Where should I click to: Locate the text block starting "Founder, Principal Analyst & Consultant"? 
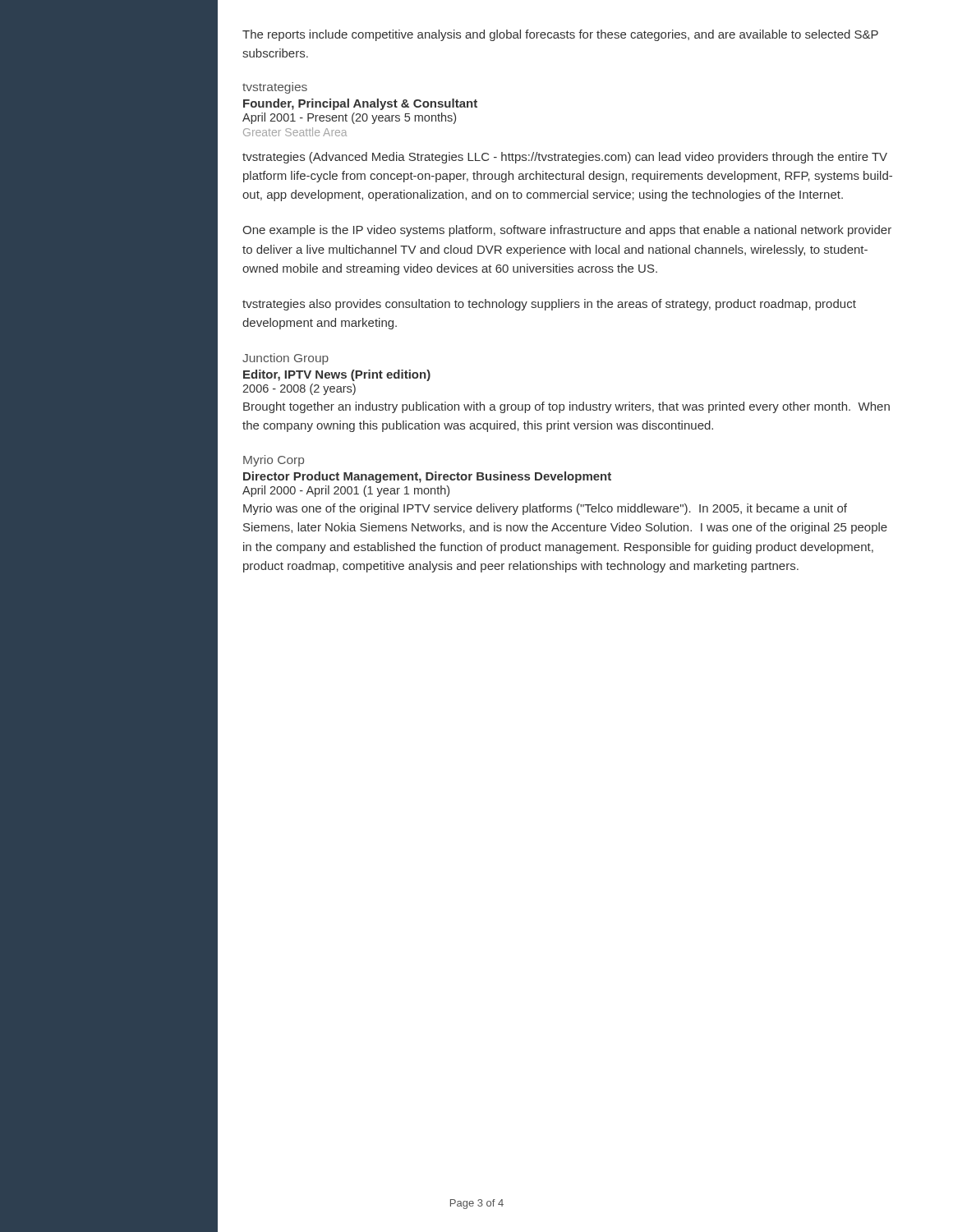[360, 104]
